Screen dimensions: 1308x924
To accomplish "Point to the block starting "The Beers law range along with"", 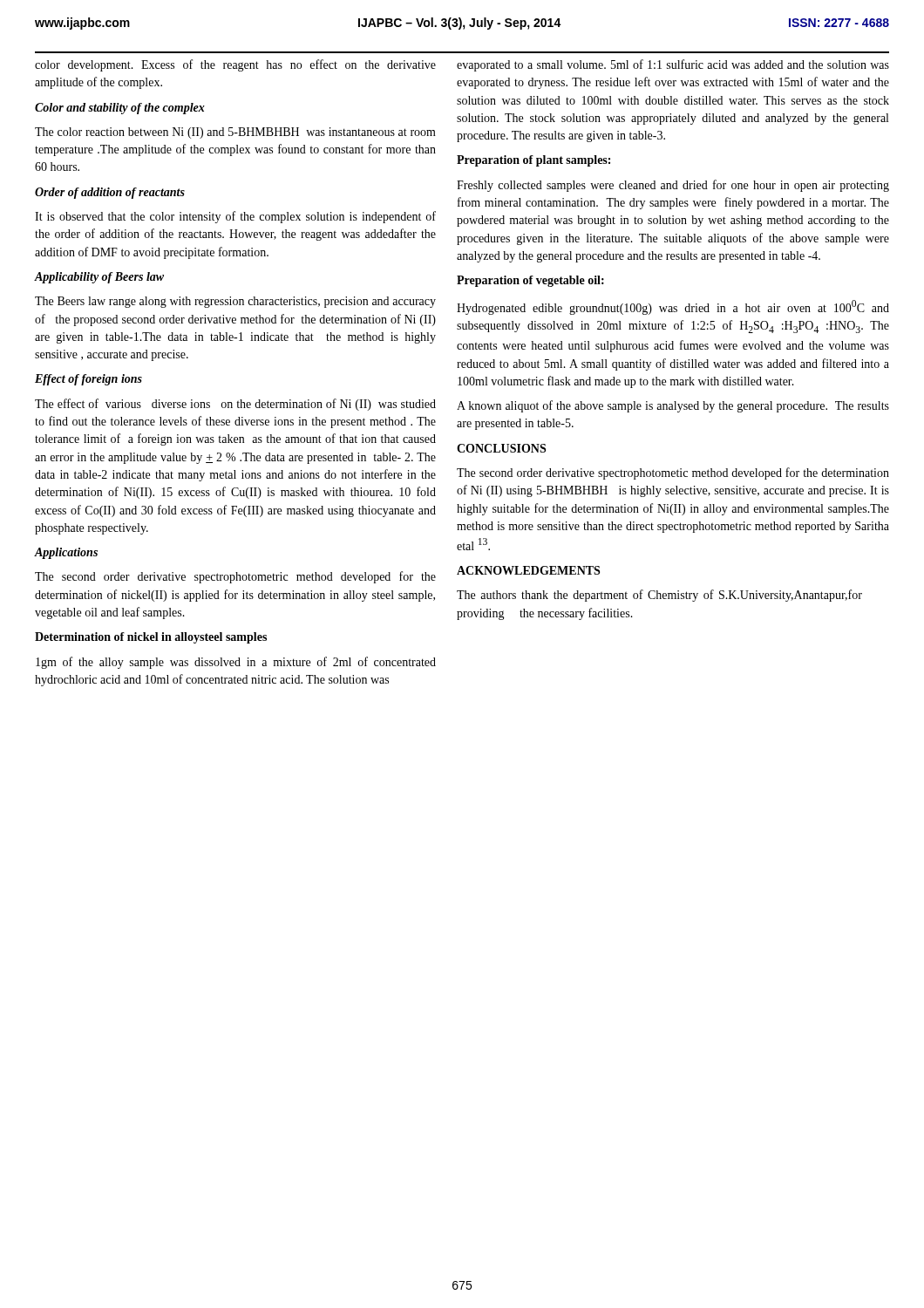I will pyautogui.click(x=235, y=329).
